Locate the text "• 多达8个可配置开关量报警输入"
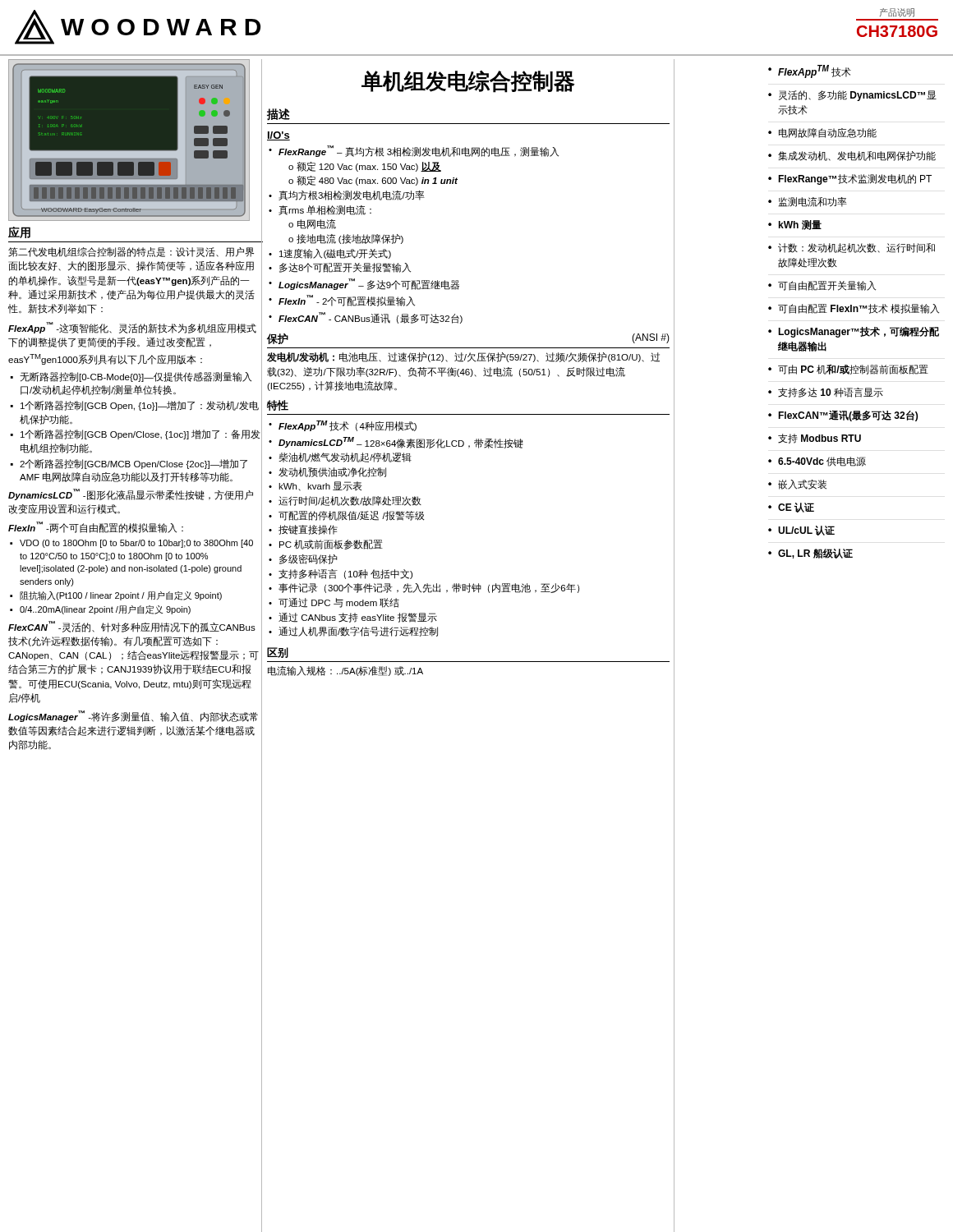Screen dimensions: 1232x953 click(340, 268)
